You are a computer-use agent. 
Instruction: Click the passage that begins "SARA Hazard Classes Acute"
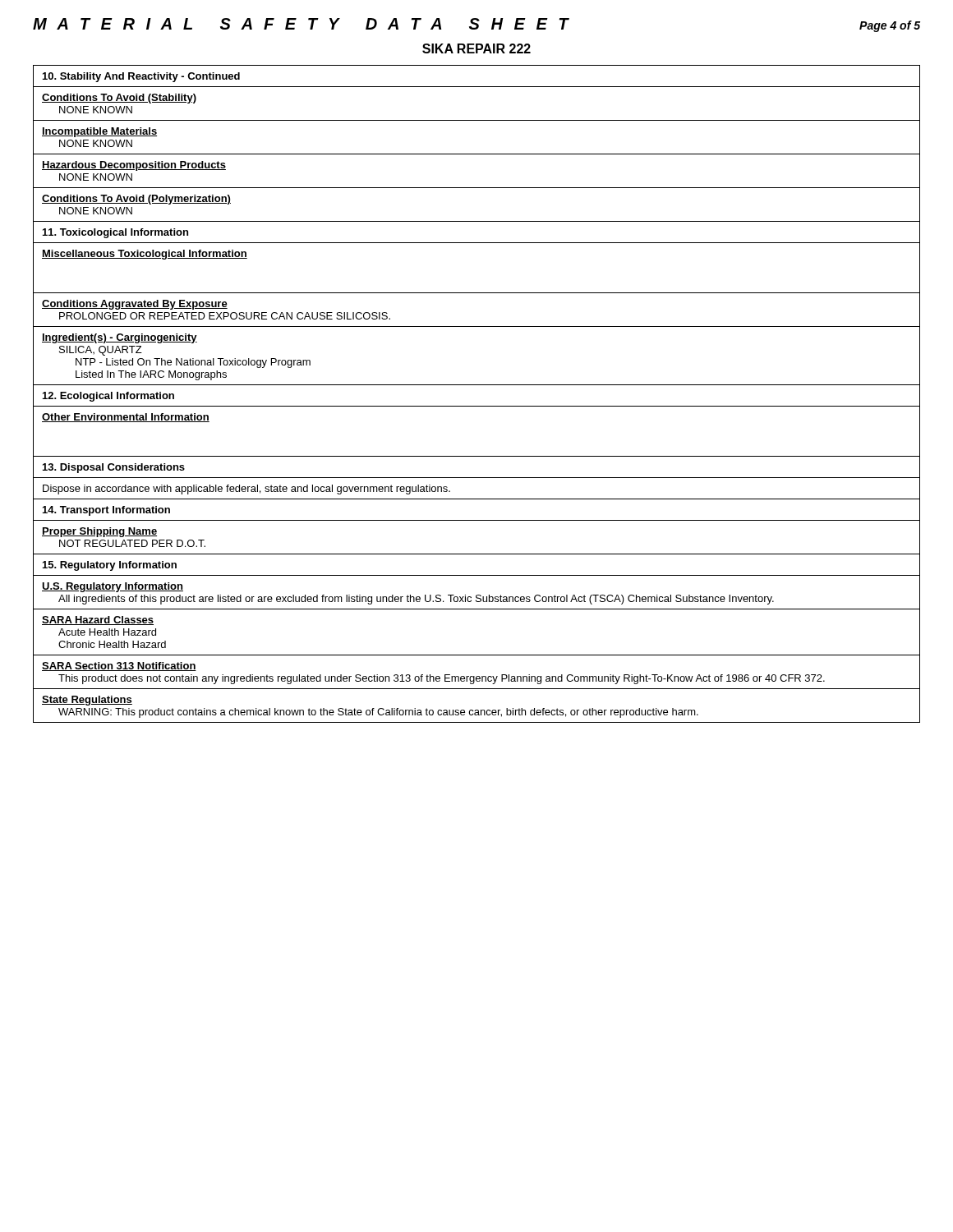(98, 621)
